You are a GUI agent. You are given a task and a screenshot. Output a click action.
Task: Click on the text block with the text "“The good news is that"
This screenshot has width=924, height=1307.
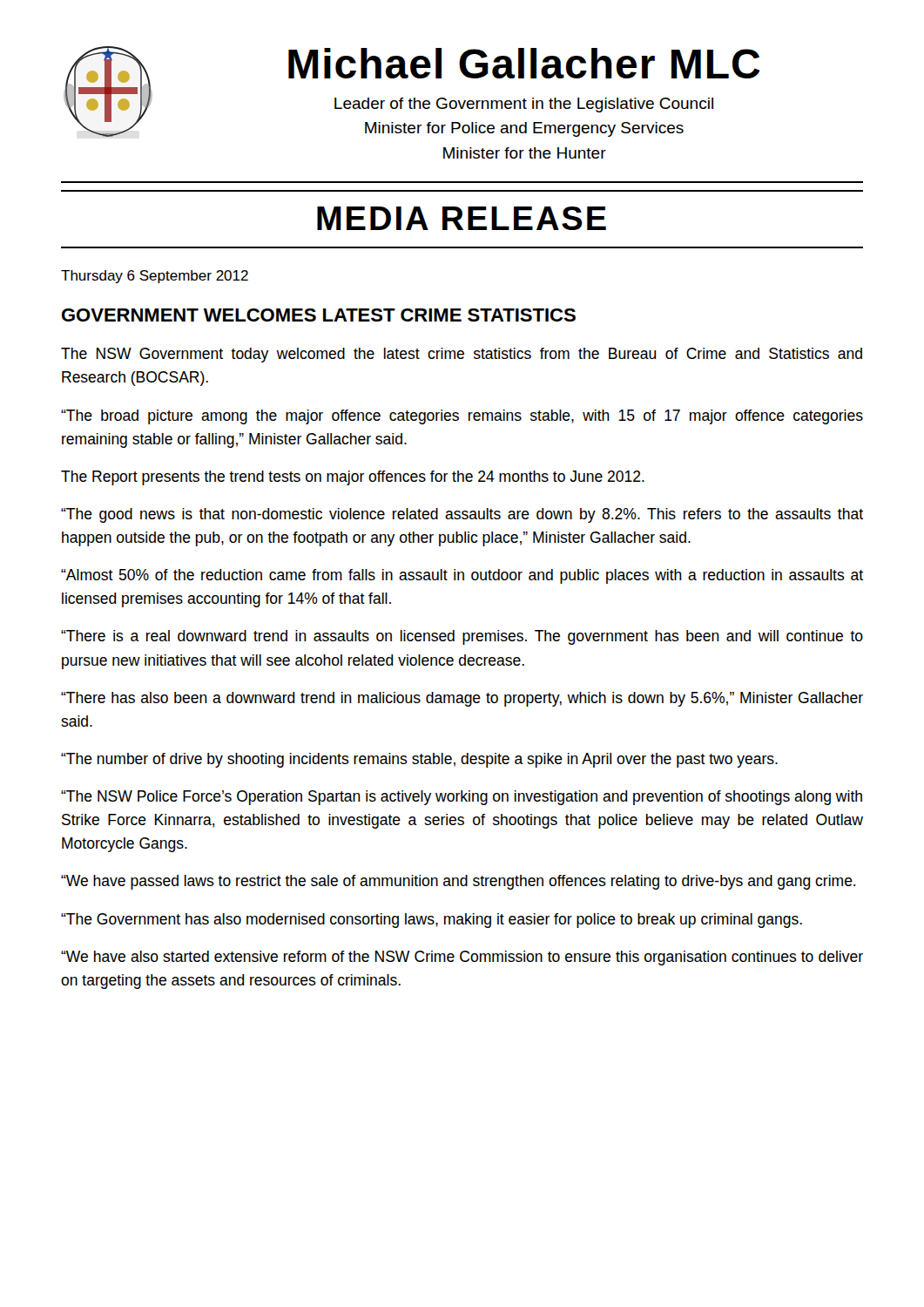[x=462, y=526]
